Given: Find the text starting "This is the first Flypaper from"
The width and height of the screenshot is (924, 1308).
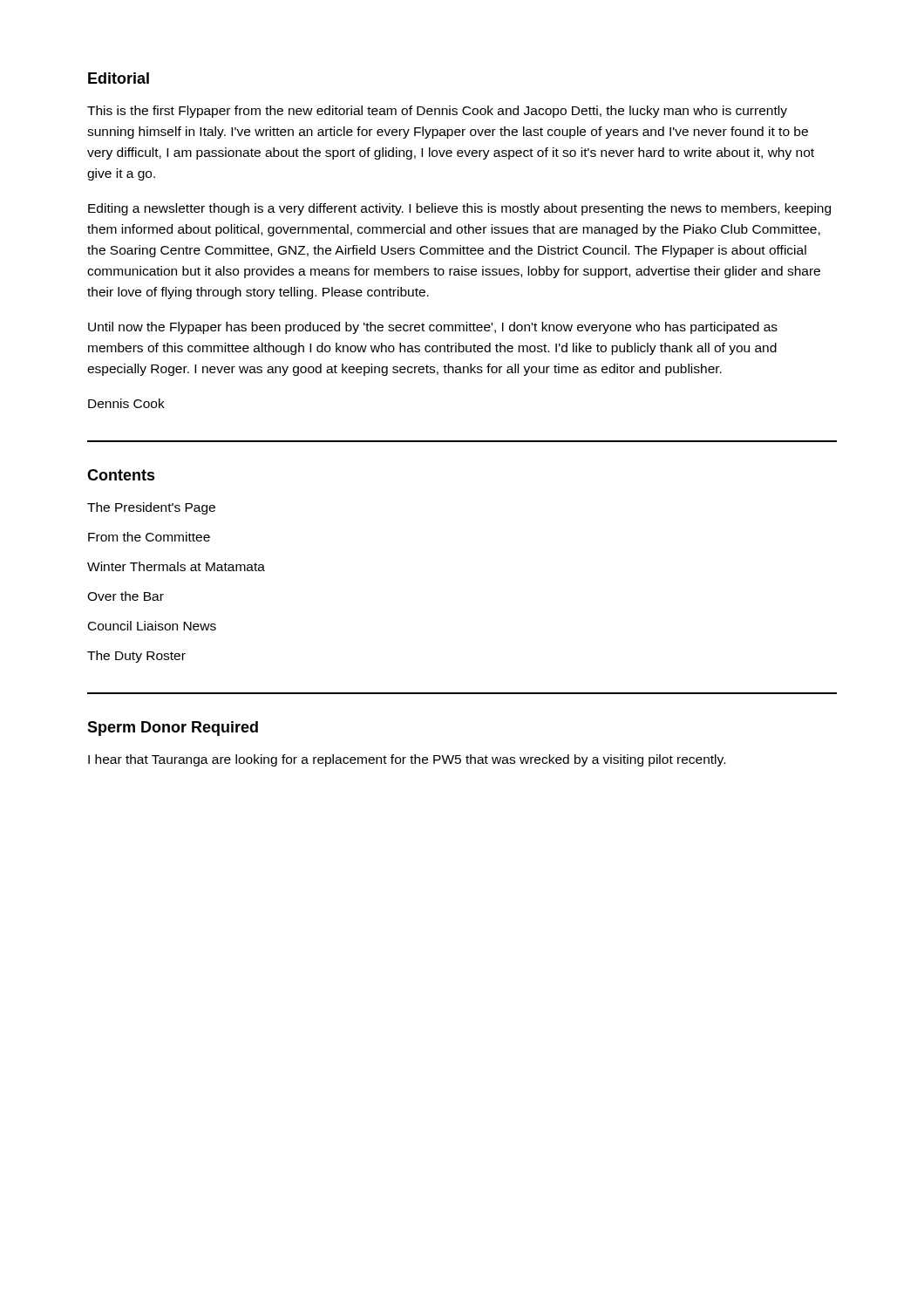Looking at the screenshot, I should click(x=451, y=142).
